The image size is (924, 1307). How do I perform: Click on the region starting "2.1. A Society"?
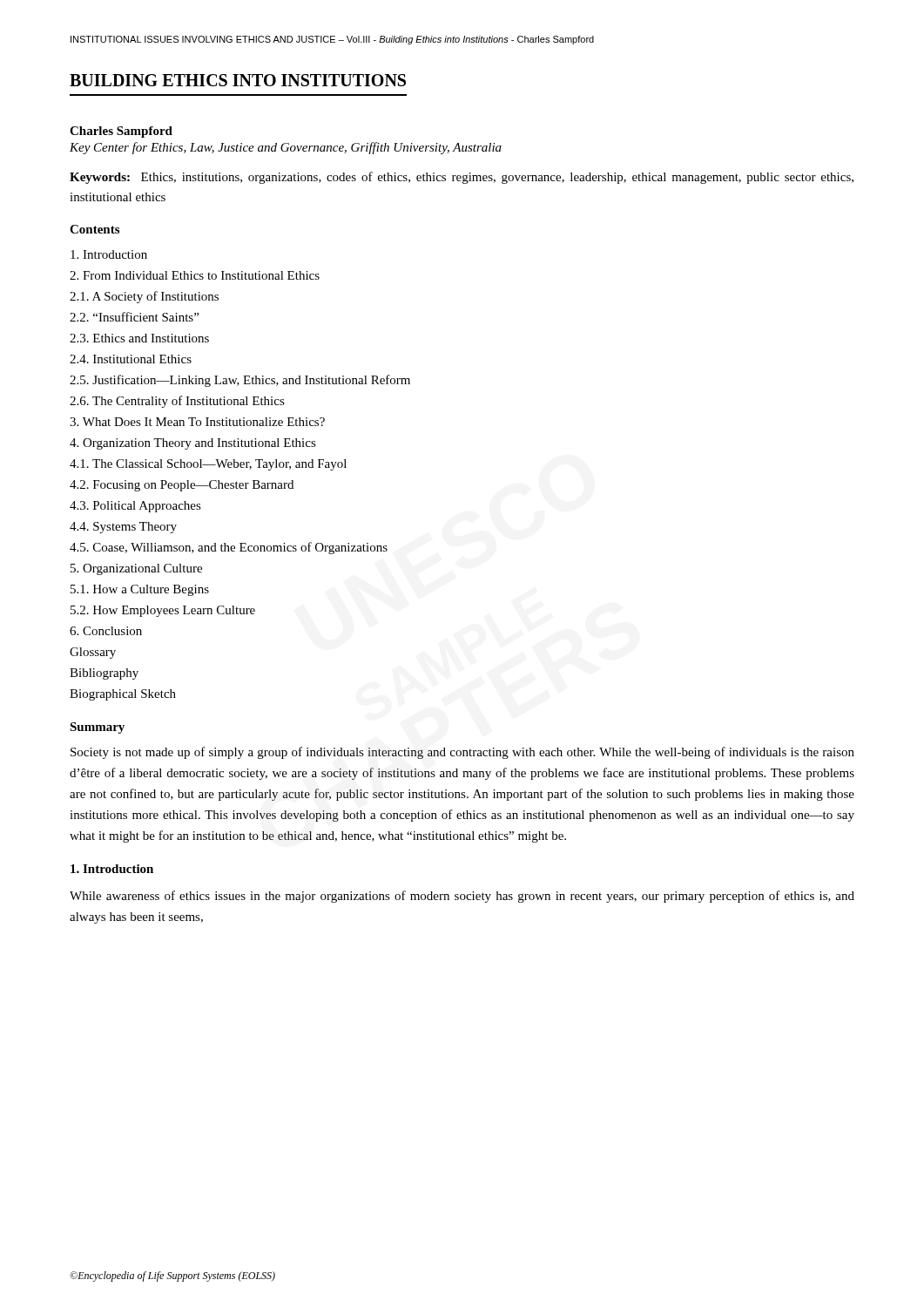point(144,297)
